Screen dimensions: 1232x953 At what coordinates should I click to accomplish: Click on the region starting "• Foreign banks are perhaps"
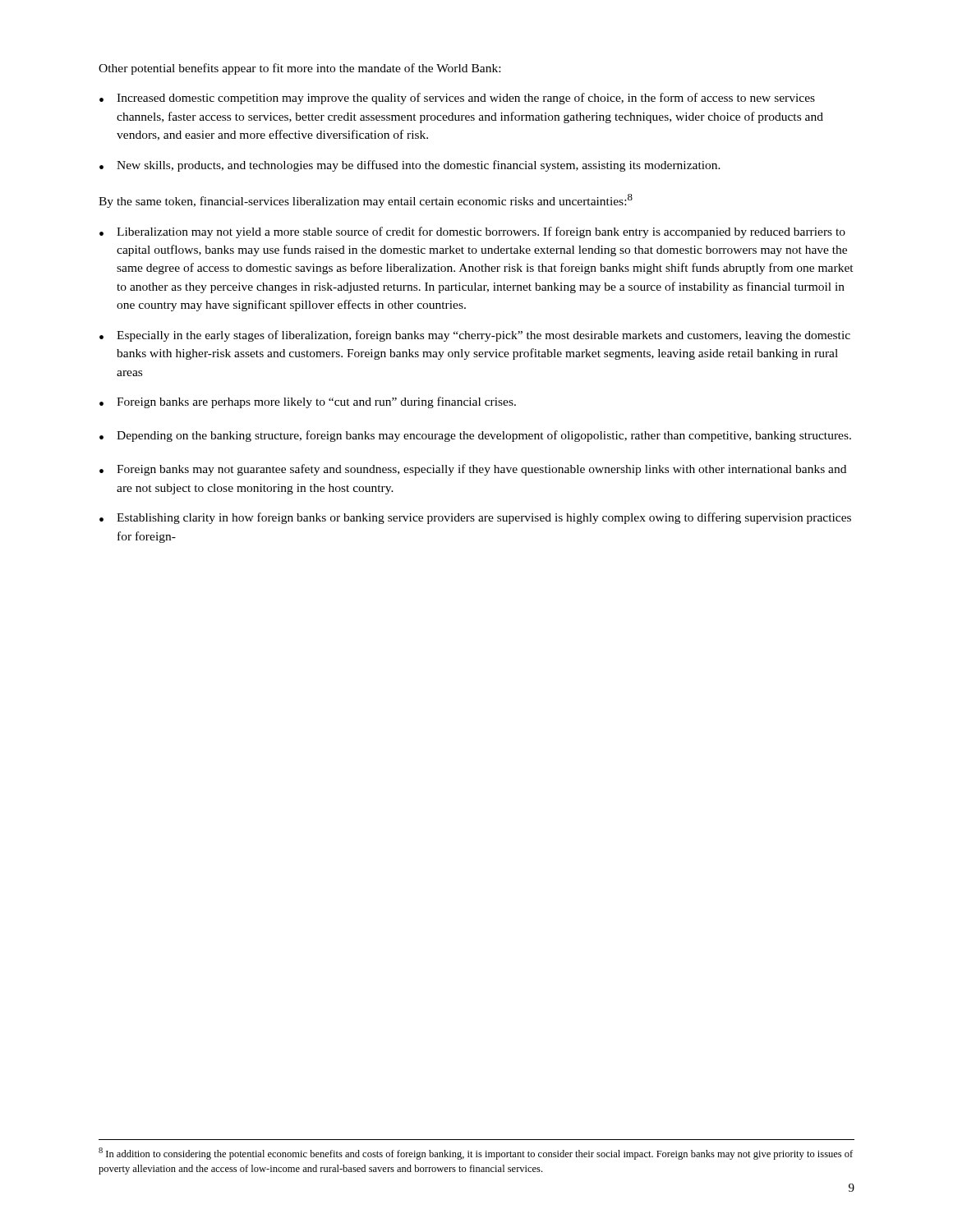point(476,404)
